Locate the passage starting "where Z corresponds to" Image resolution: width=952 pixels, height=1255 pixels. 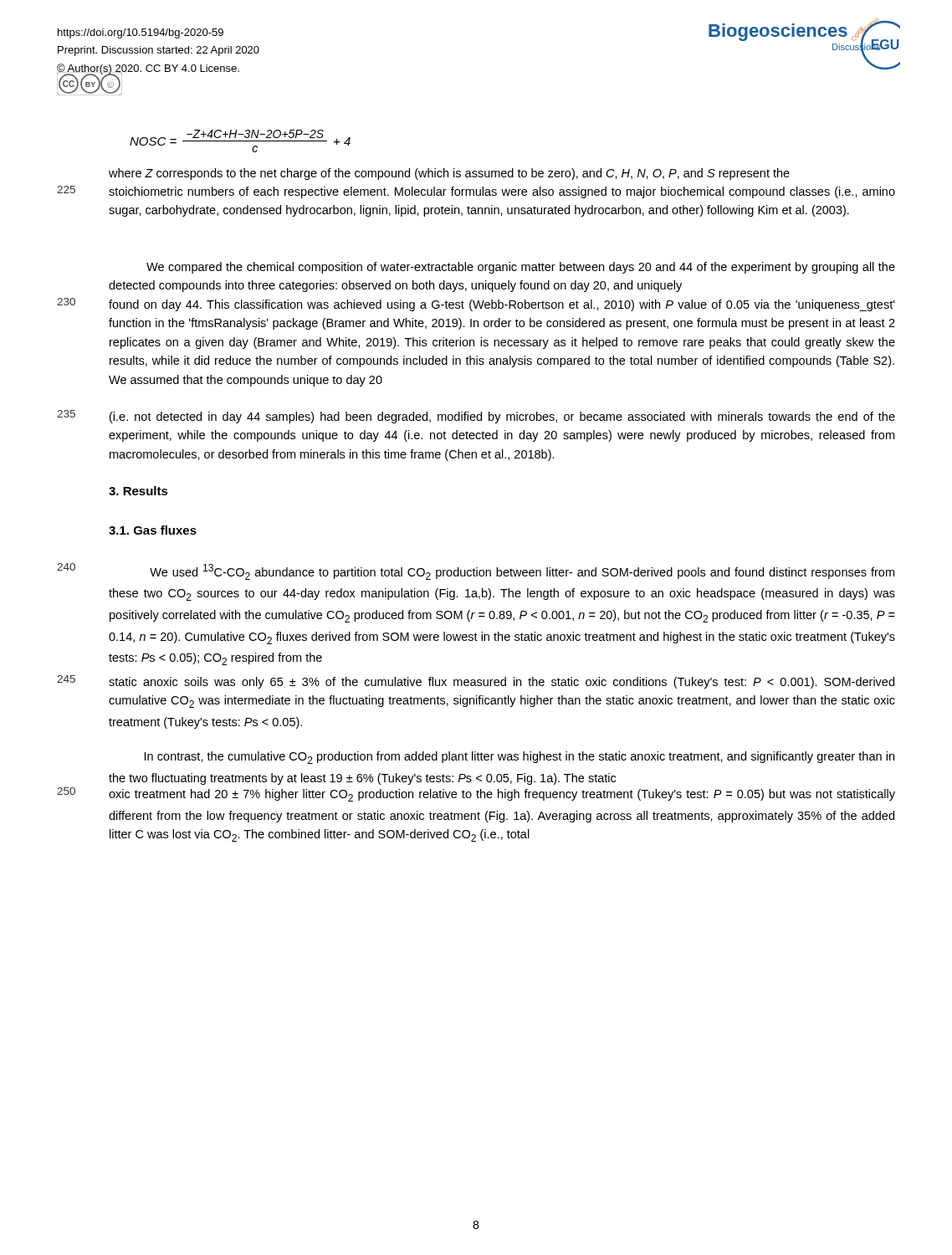pos(449,173)
